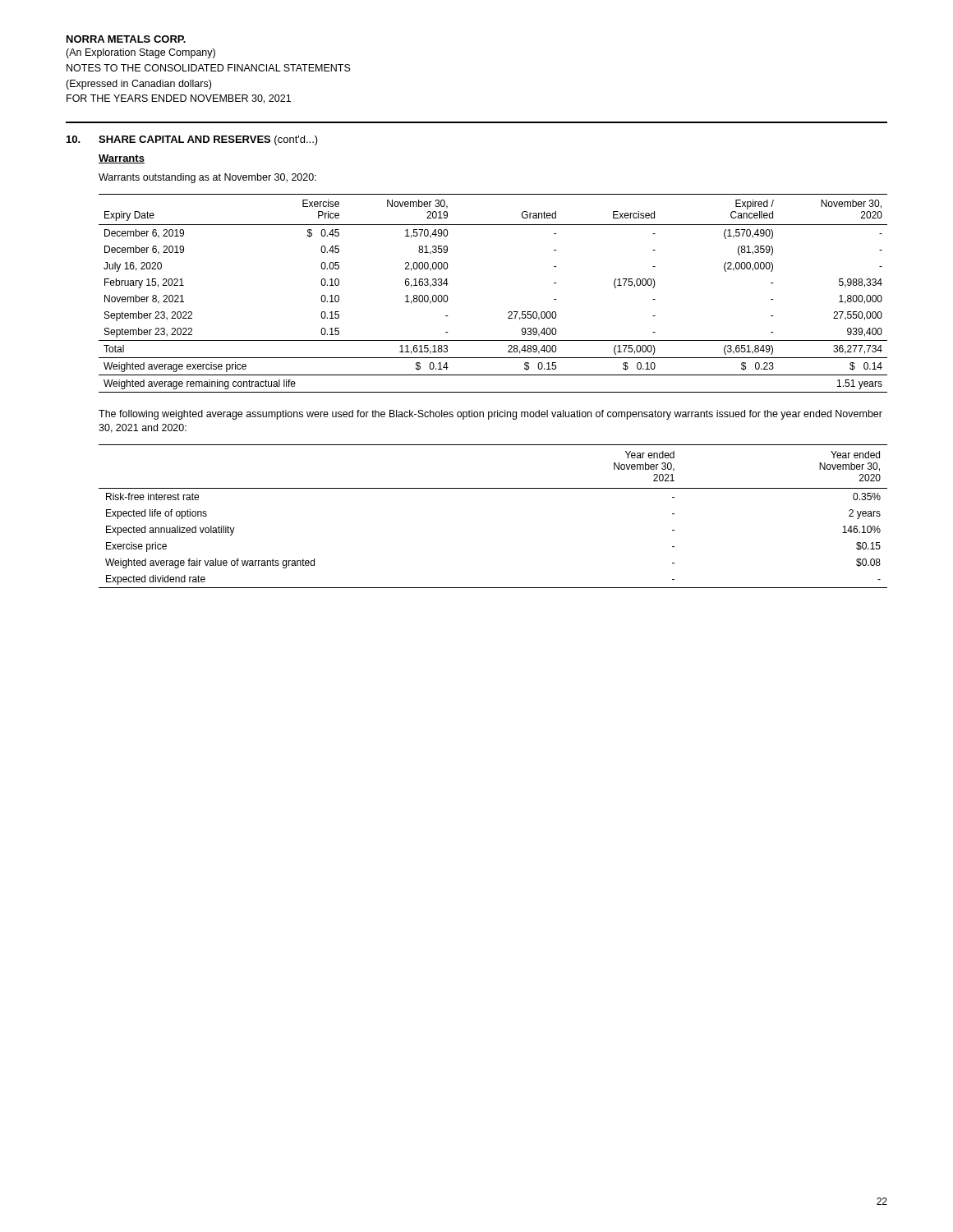953x1232 pixels.
Task: Select the section header with the text "10. SHARE CAPITAL AND RESERVES (cont'd...)"
Action: (192, 139)
